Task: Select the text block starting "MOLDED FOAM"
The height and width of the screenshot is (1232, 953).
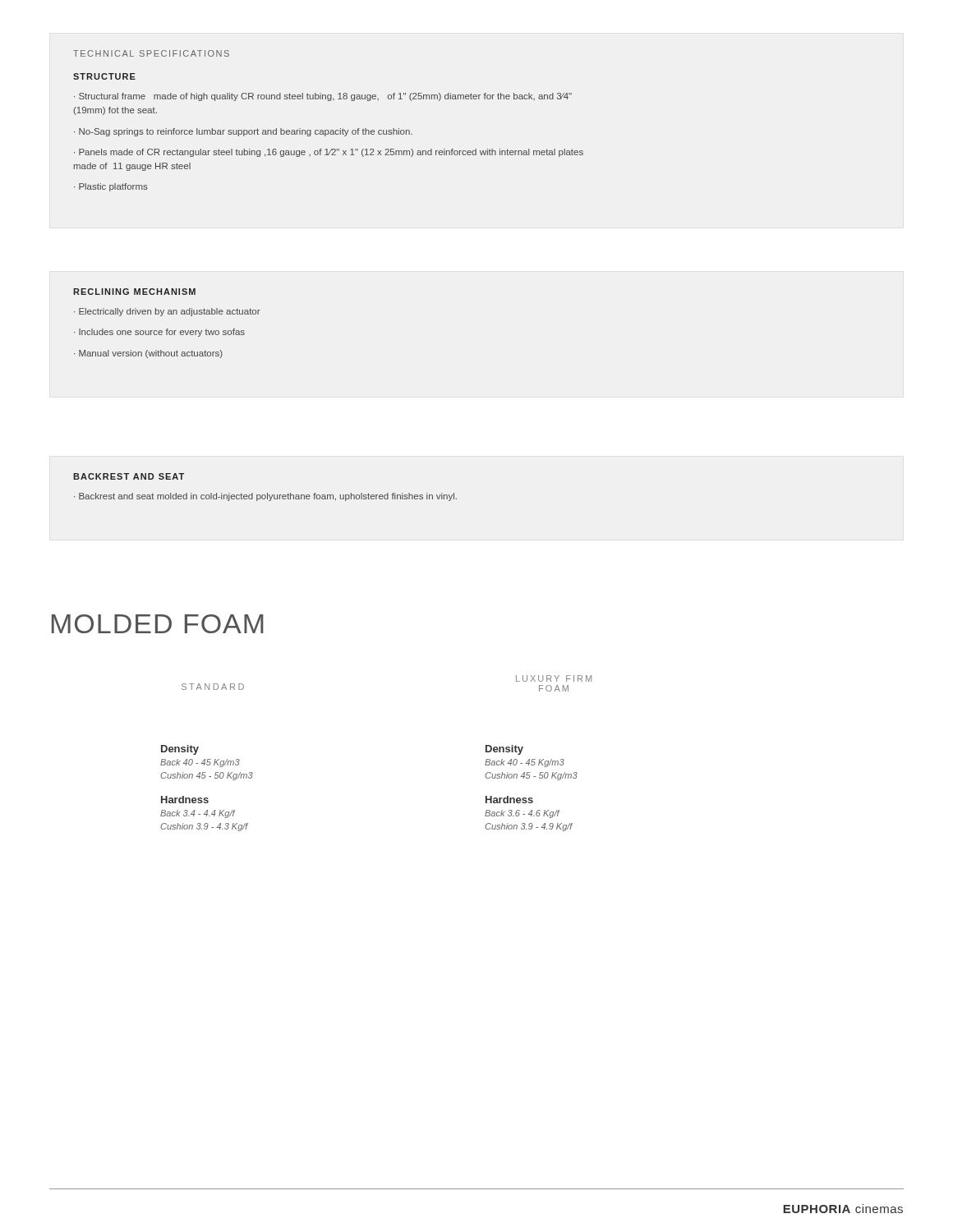Action: point(158,623)
